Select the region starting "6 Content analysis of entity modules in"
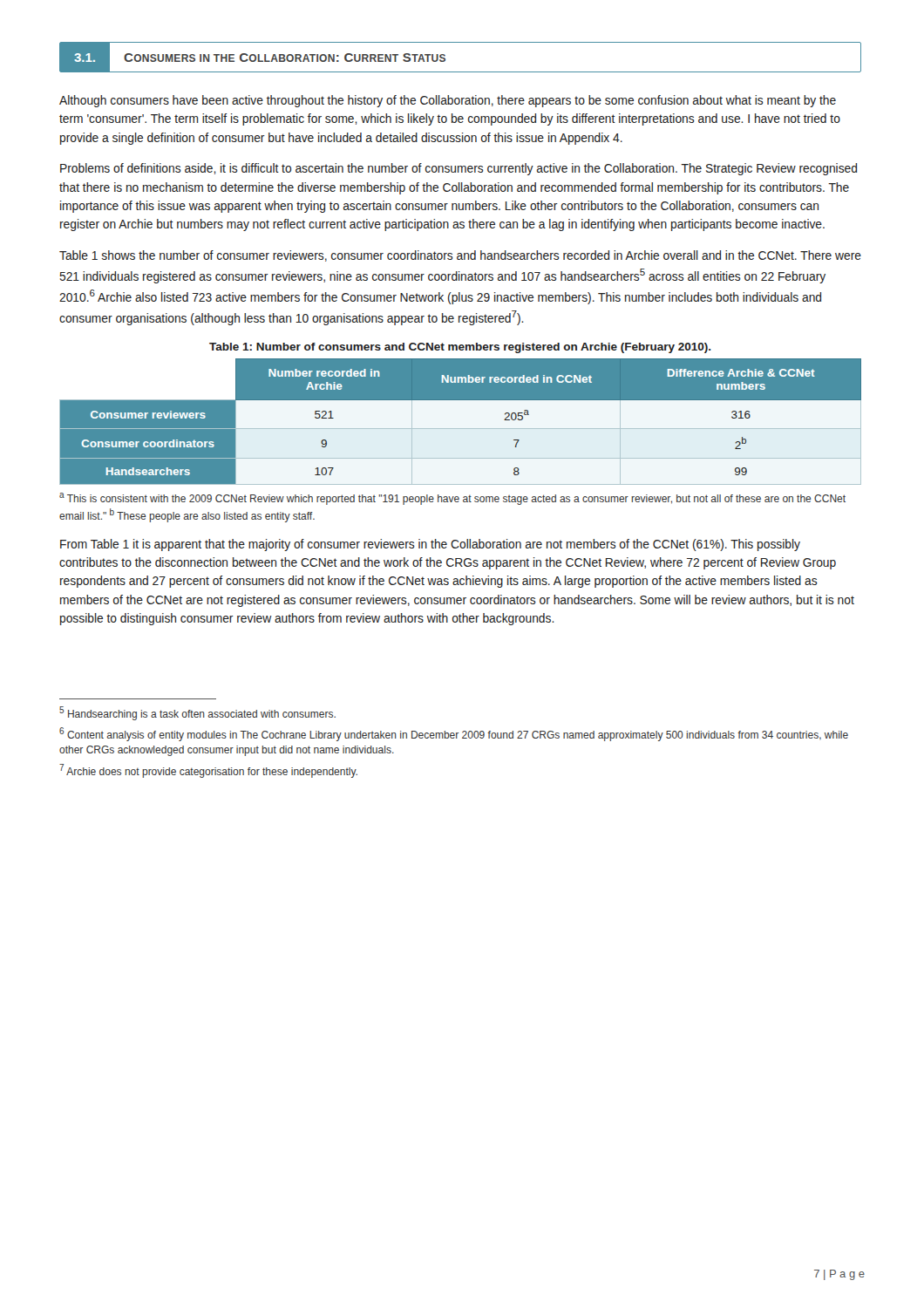 click(x=454, y=741)
